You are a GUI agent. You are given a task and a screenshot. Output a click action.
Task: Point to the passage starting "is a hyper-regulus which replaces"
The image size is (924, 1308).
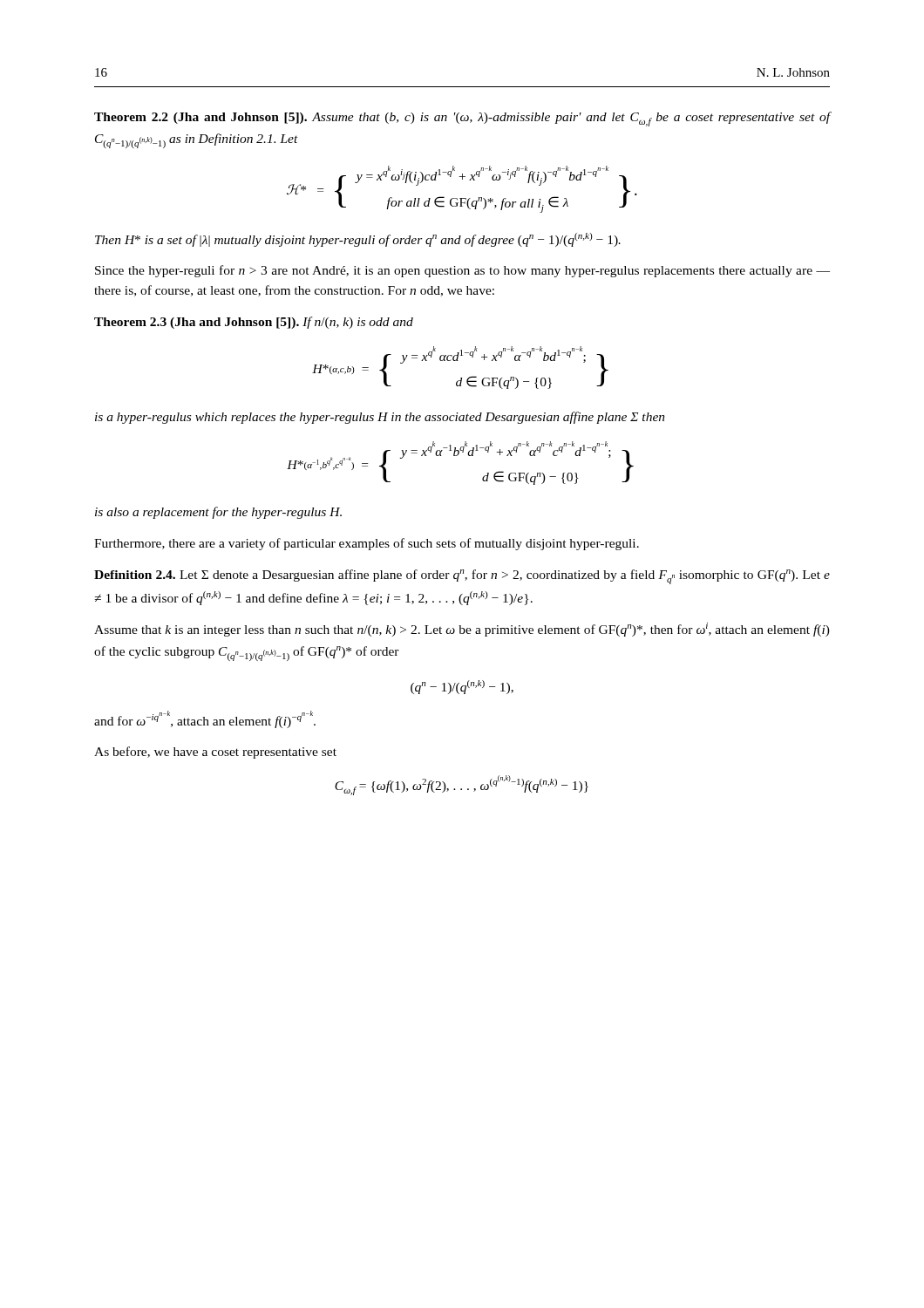[x=380, y=416]
